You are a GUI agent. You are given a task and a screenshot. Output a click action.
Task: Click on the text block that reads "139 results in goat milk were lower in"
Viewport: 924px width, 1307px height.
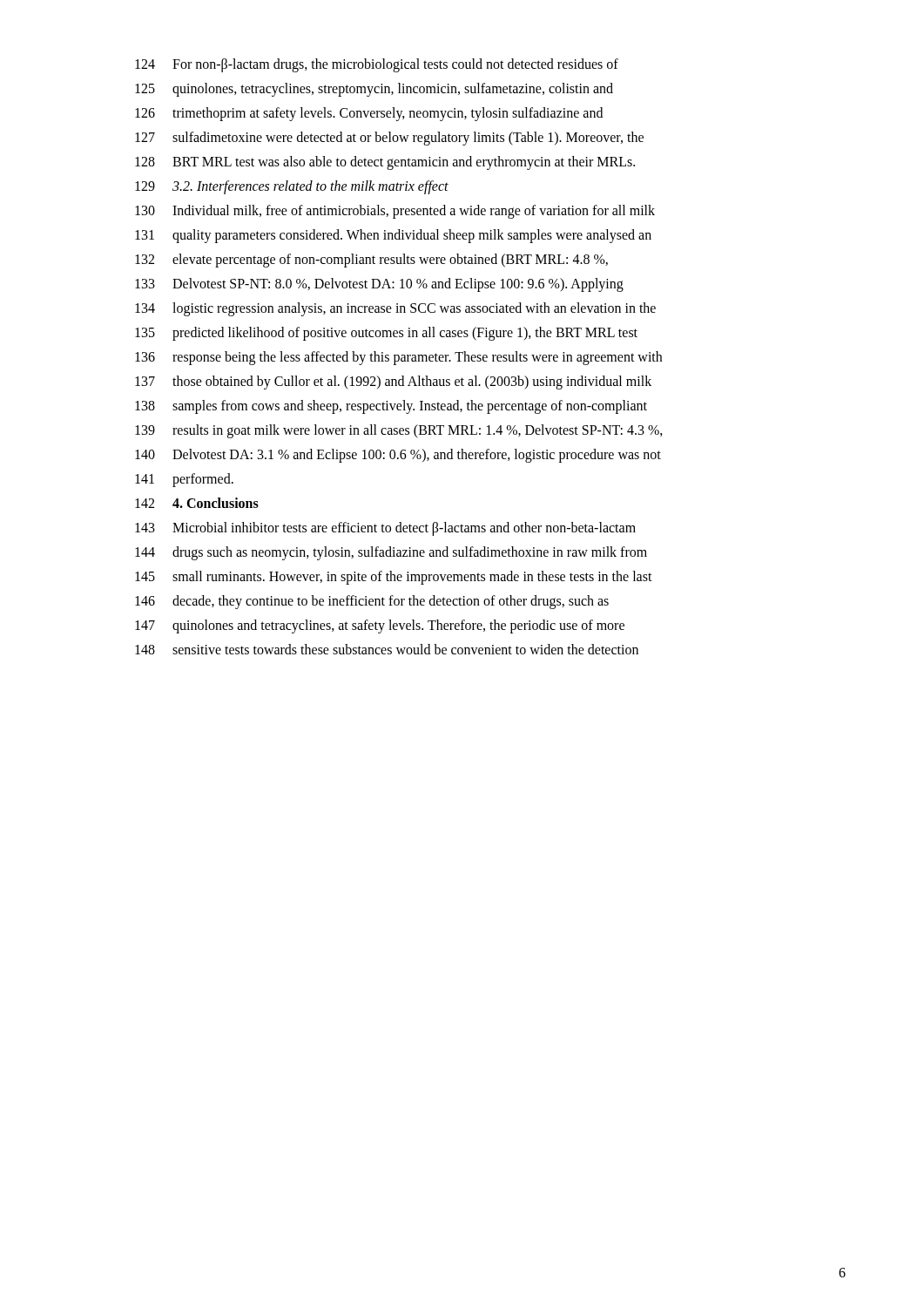click(479, 430)
